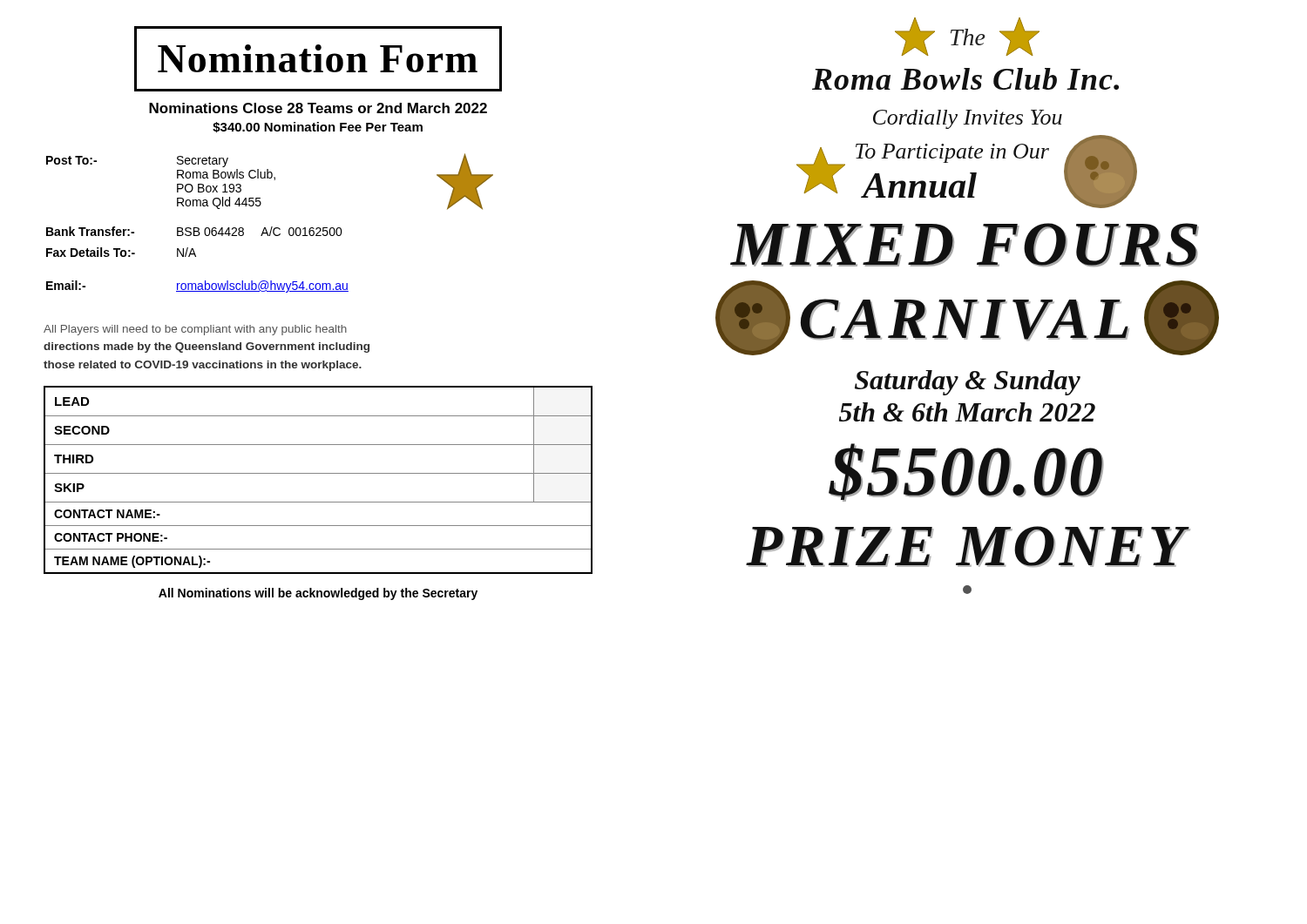Point to "MIXED FOURS"
The image size is (1307, 924).
click(x=967, y=244)
